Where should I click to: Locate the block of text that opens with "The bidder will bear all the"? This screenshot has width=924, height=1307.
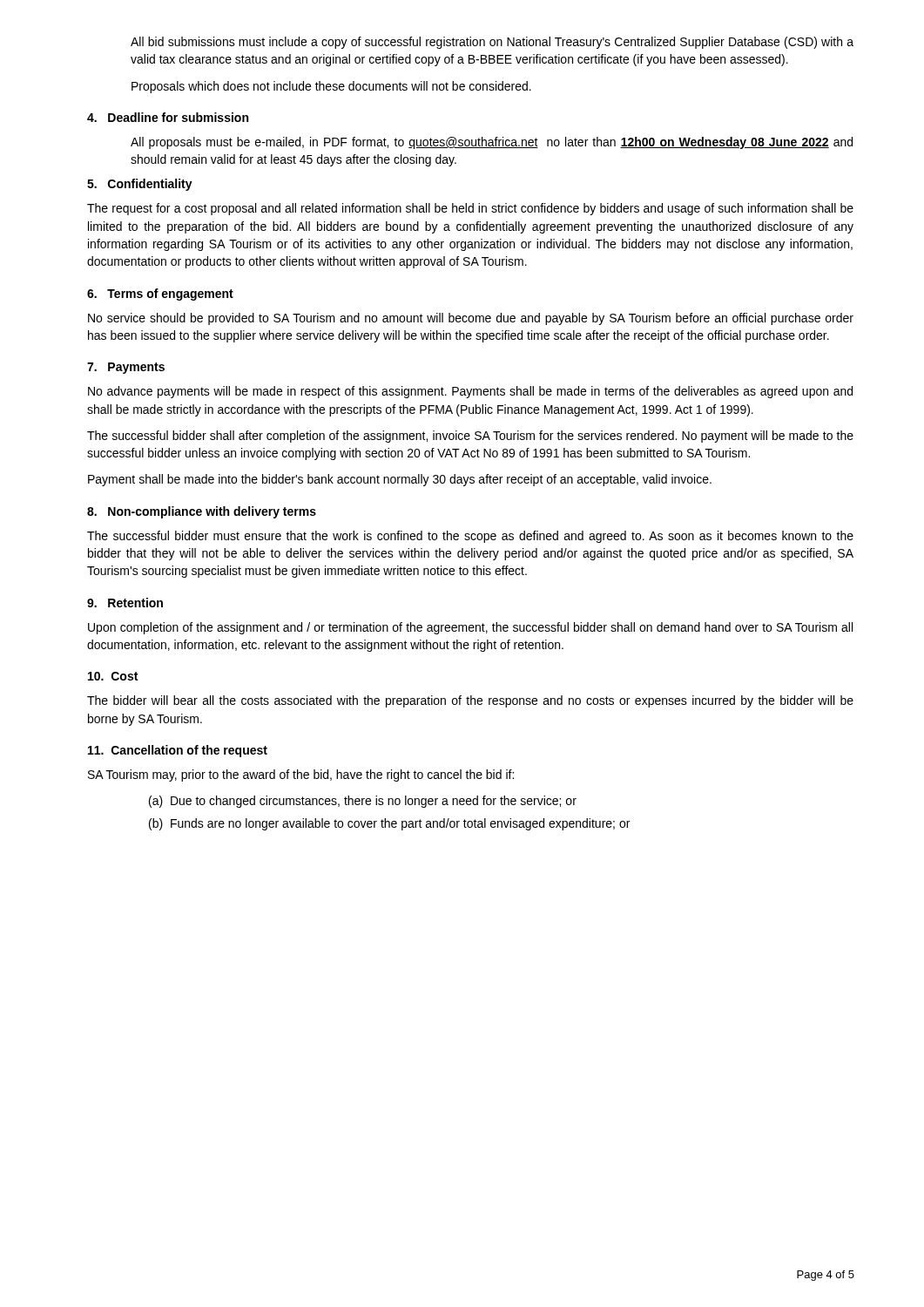470,710
